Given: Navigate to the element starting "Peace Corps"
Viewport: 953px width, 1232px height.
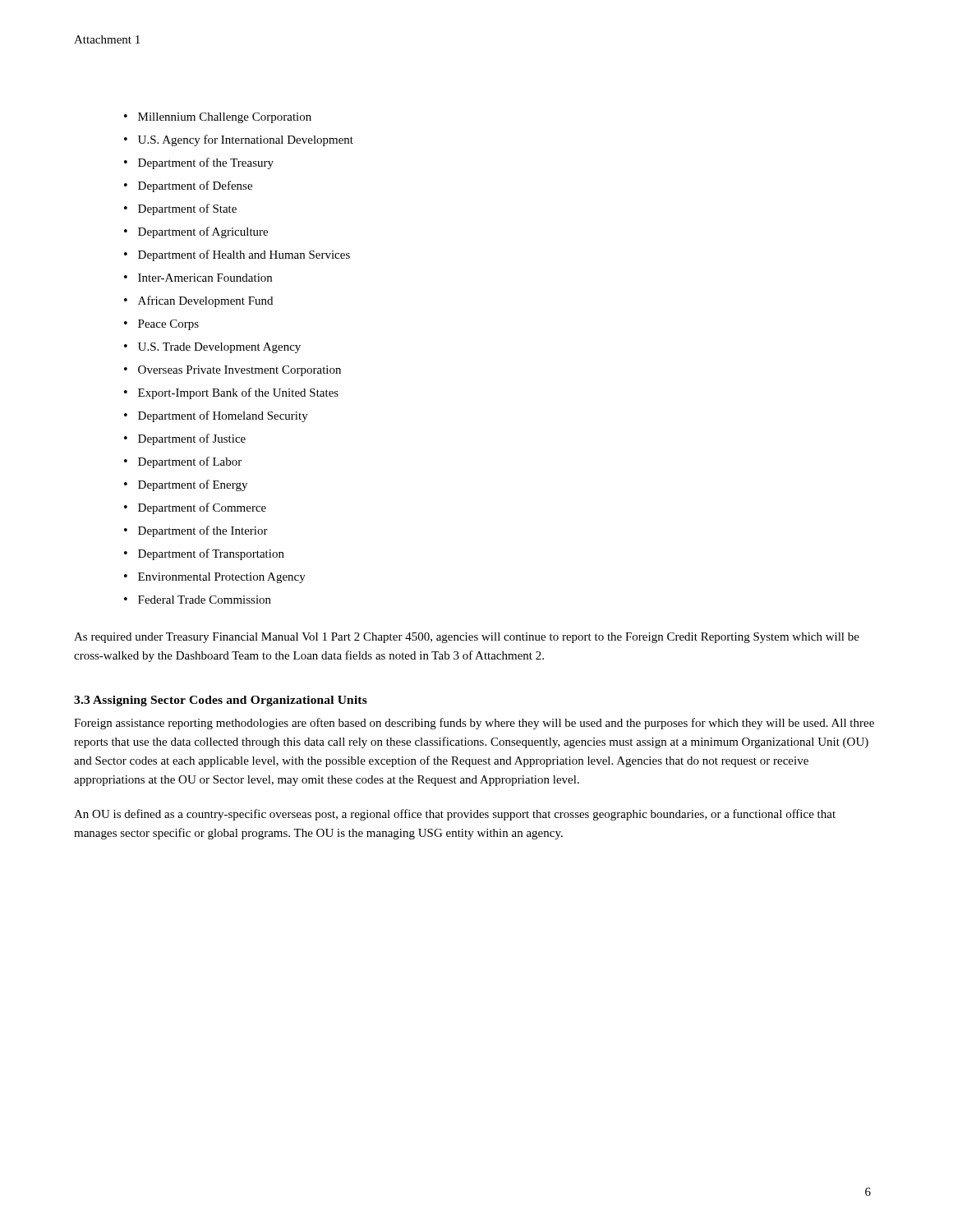Looking at the screenshot, I should click(161, 325).
